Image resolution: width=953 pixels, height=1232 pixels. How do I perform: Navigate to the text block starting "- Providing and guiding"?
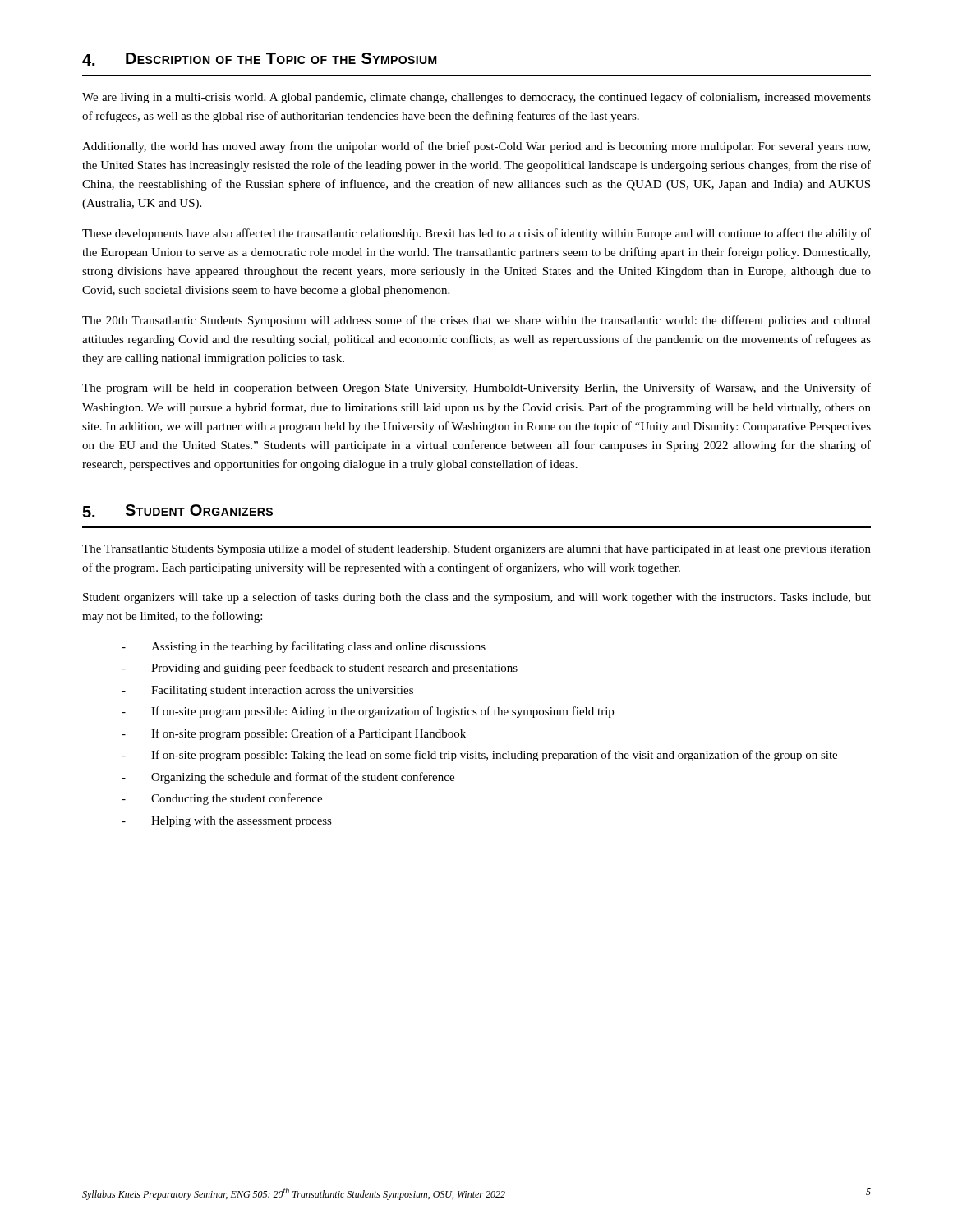pyautogui.click(x=476, y=668)
